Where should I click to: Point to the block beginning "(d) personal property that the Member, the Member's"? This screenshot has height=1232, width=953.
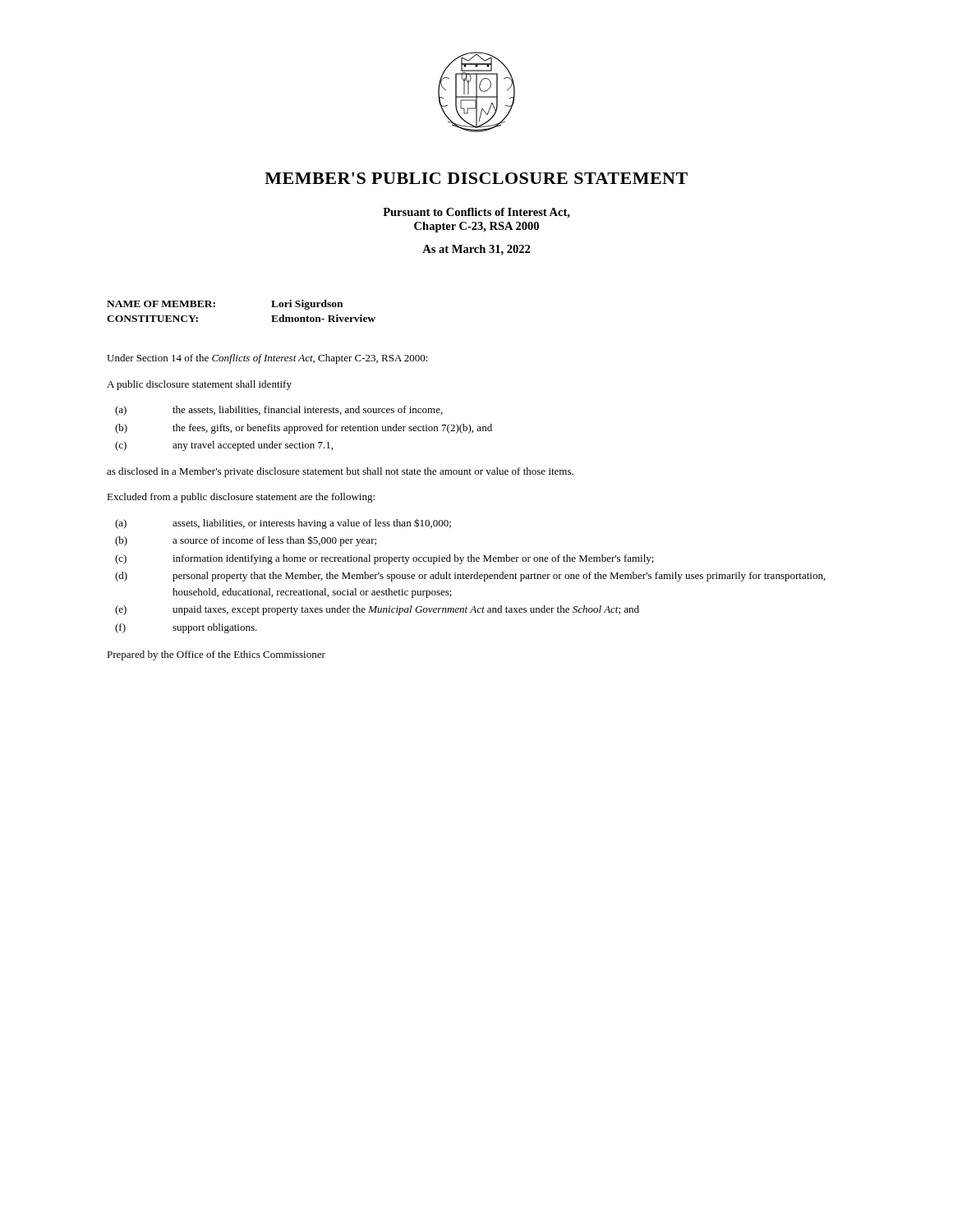(476, 584)
